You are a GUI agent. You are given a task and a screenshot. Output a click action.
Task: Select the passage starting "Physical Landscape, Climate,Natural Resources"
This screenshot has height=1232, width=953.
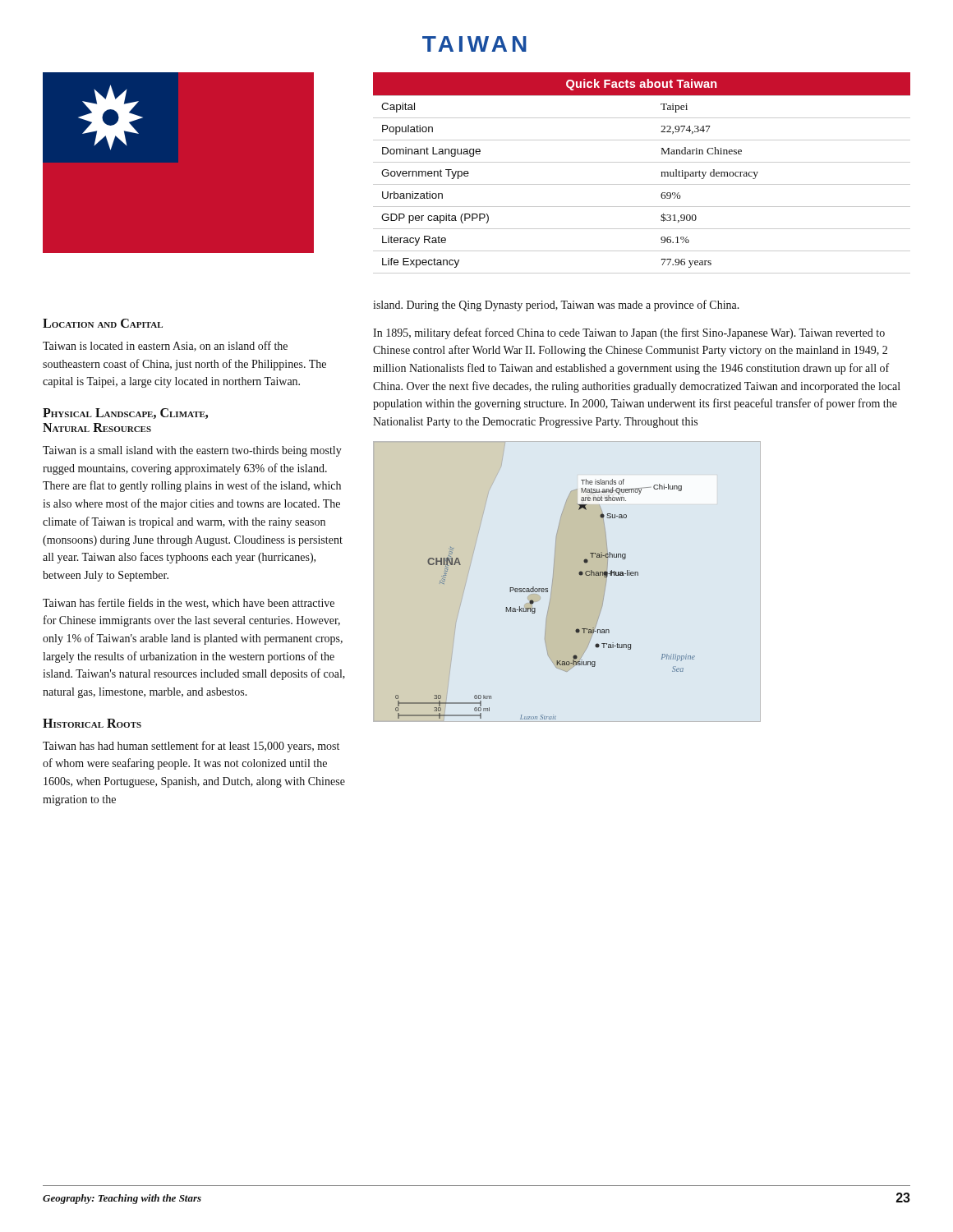[x=126, y=420]
